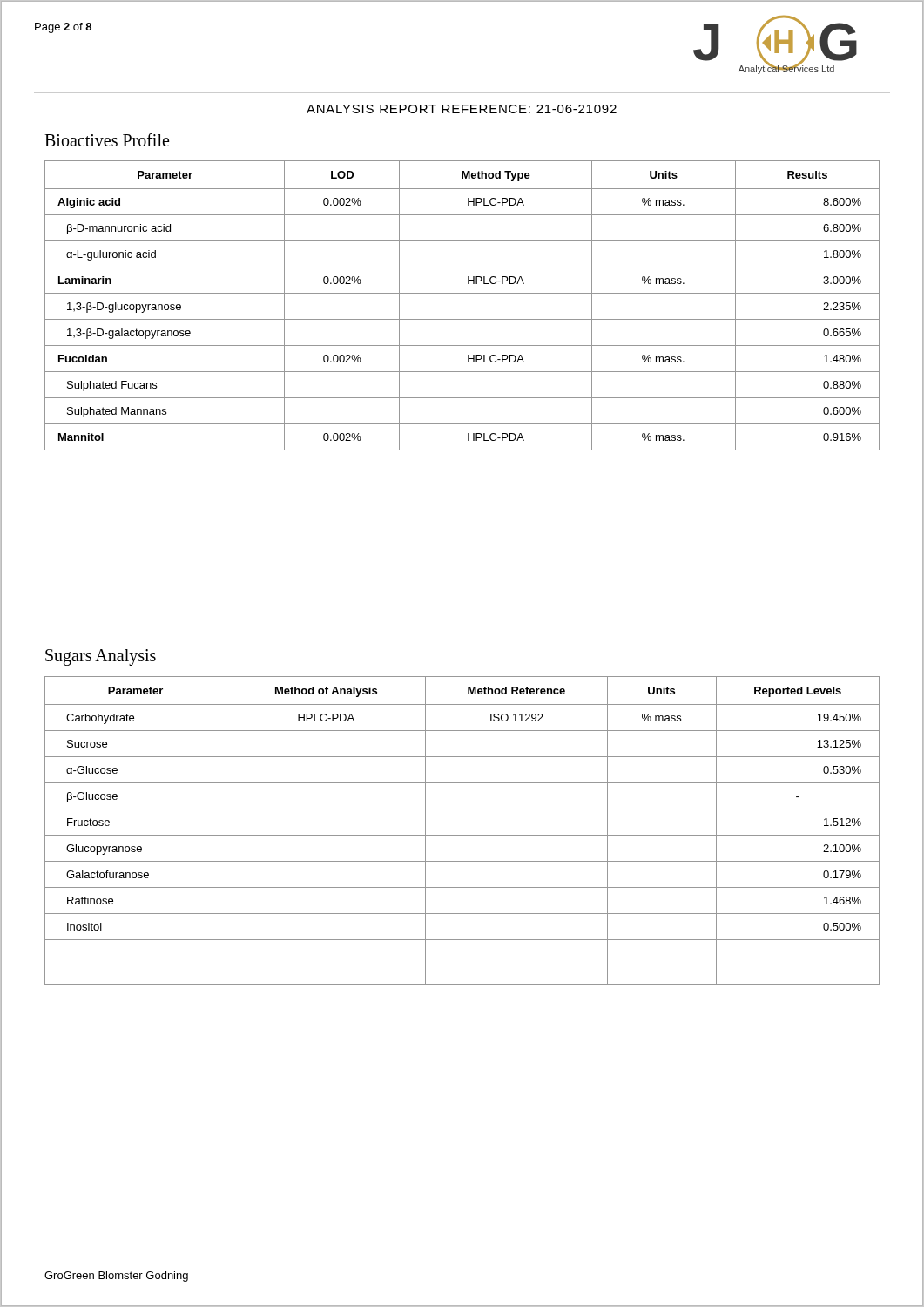This screenshot has width=924, height=1307.
Task: Navigate to the block starting "ANALYSIS REPORT REFERENCE:"
Action: point(462,108)
